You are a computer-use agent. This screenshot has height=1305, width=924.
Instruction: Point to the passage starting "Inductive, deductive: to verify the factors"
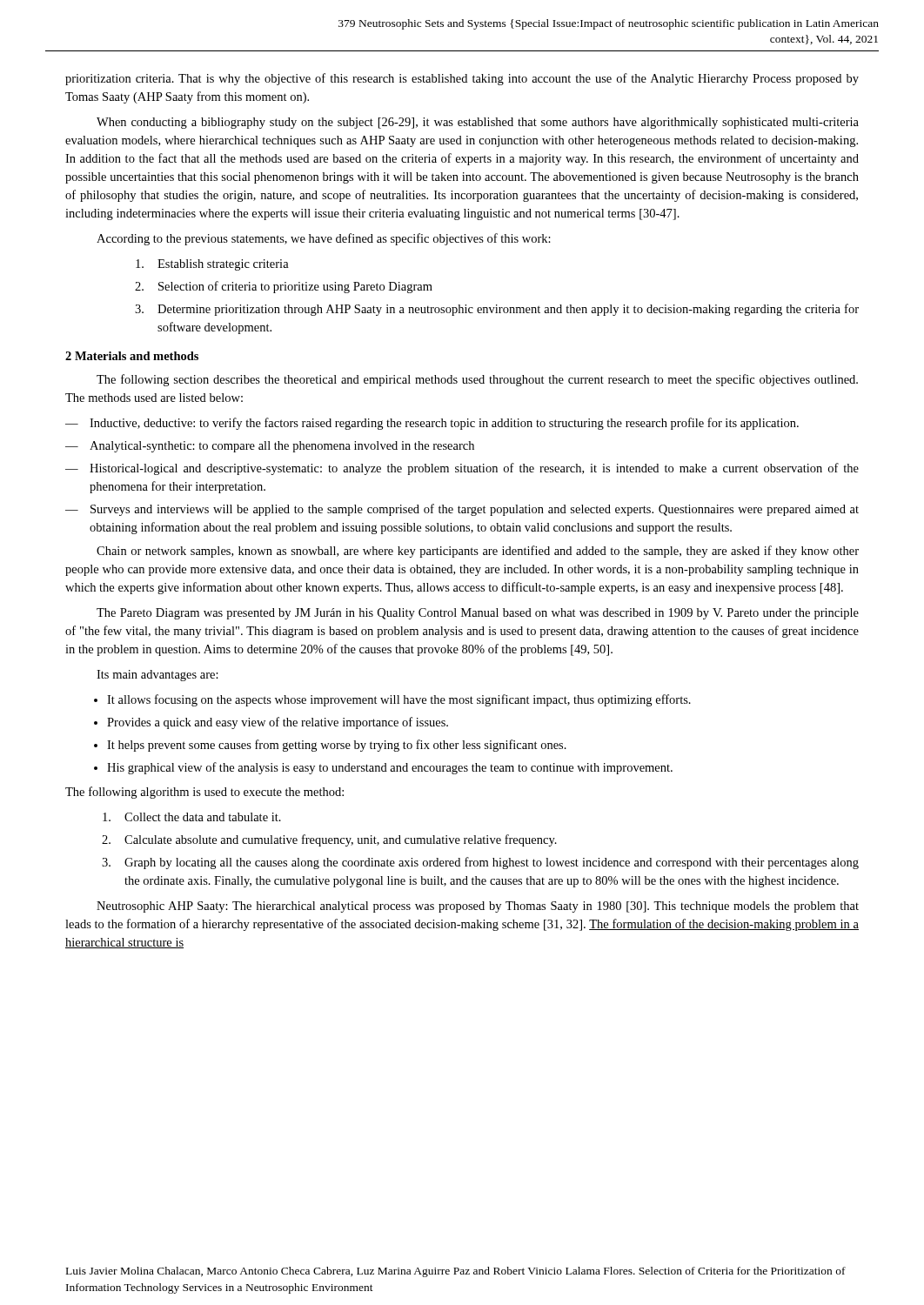(444, 423)
